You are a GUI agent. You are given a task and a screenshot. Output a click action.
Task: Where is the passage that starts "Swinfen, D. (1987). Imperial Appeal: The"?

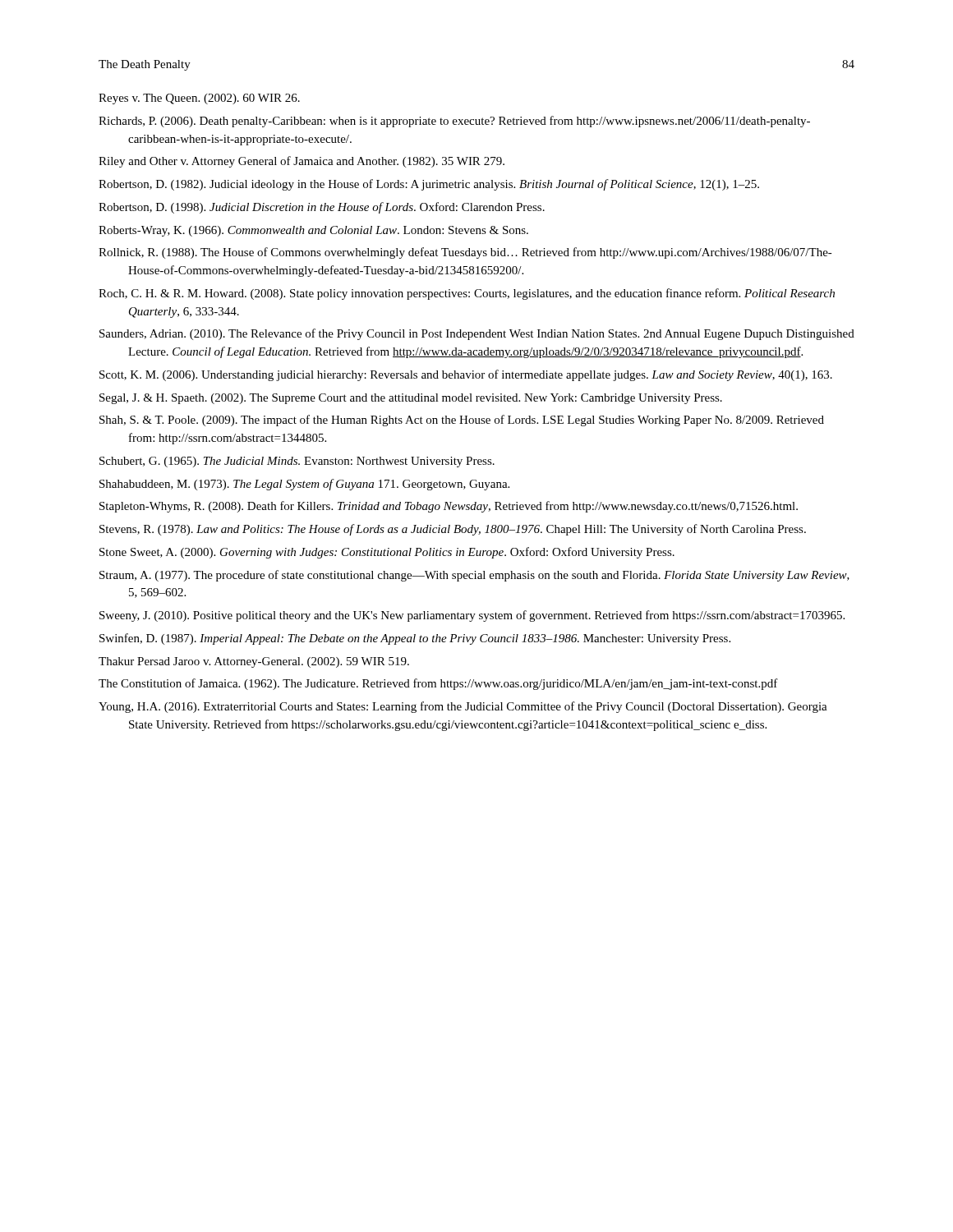click(415, 638)
